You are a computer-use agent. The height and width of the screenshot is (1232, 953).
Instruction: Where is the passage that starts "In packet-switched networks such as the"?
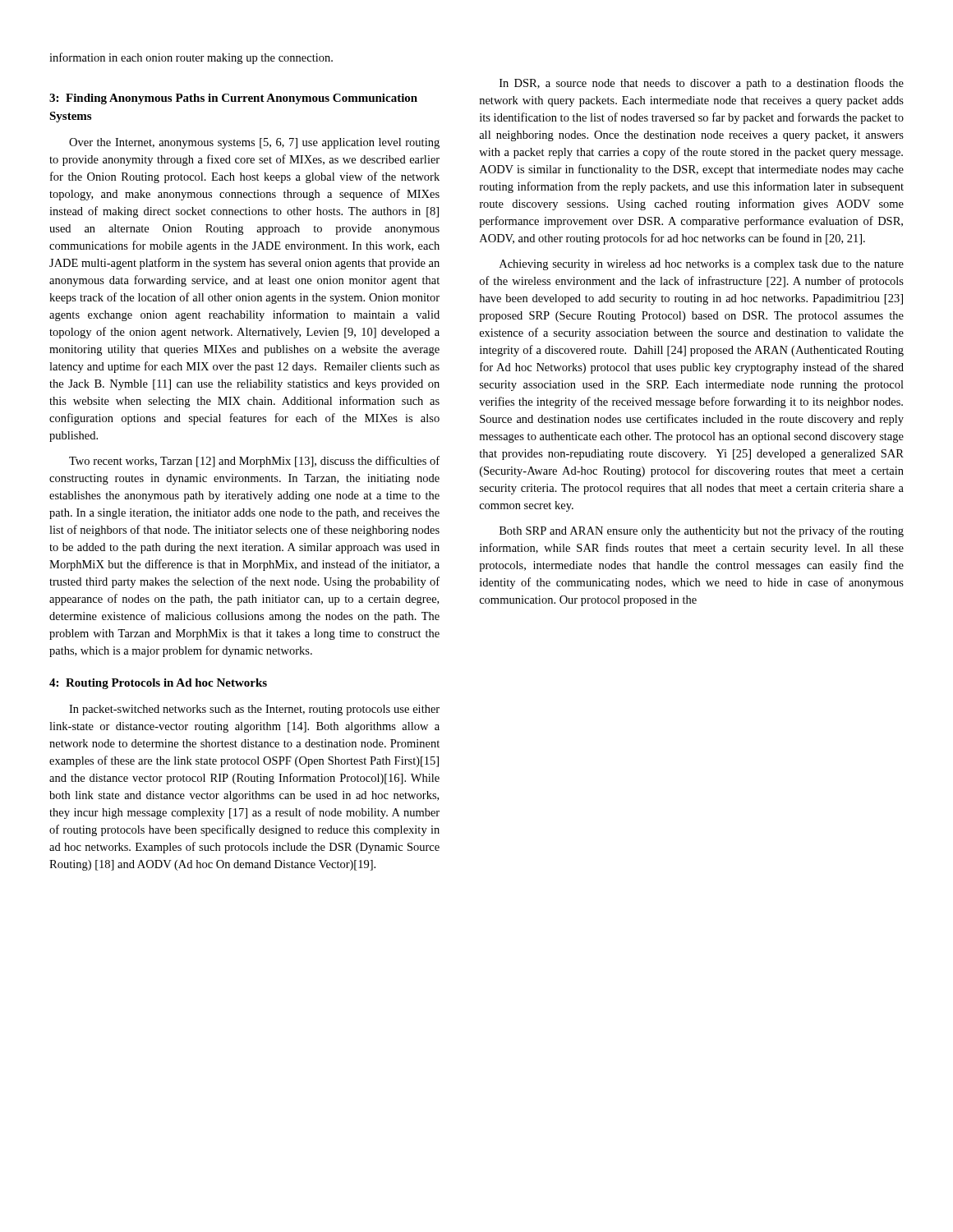(x=244, y=786)
